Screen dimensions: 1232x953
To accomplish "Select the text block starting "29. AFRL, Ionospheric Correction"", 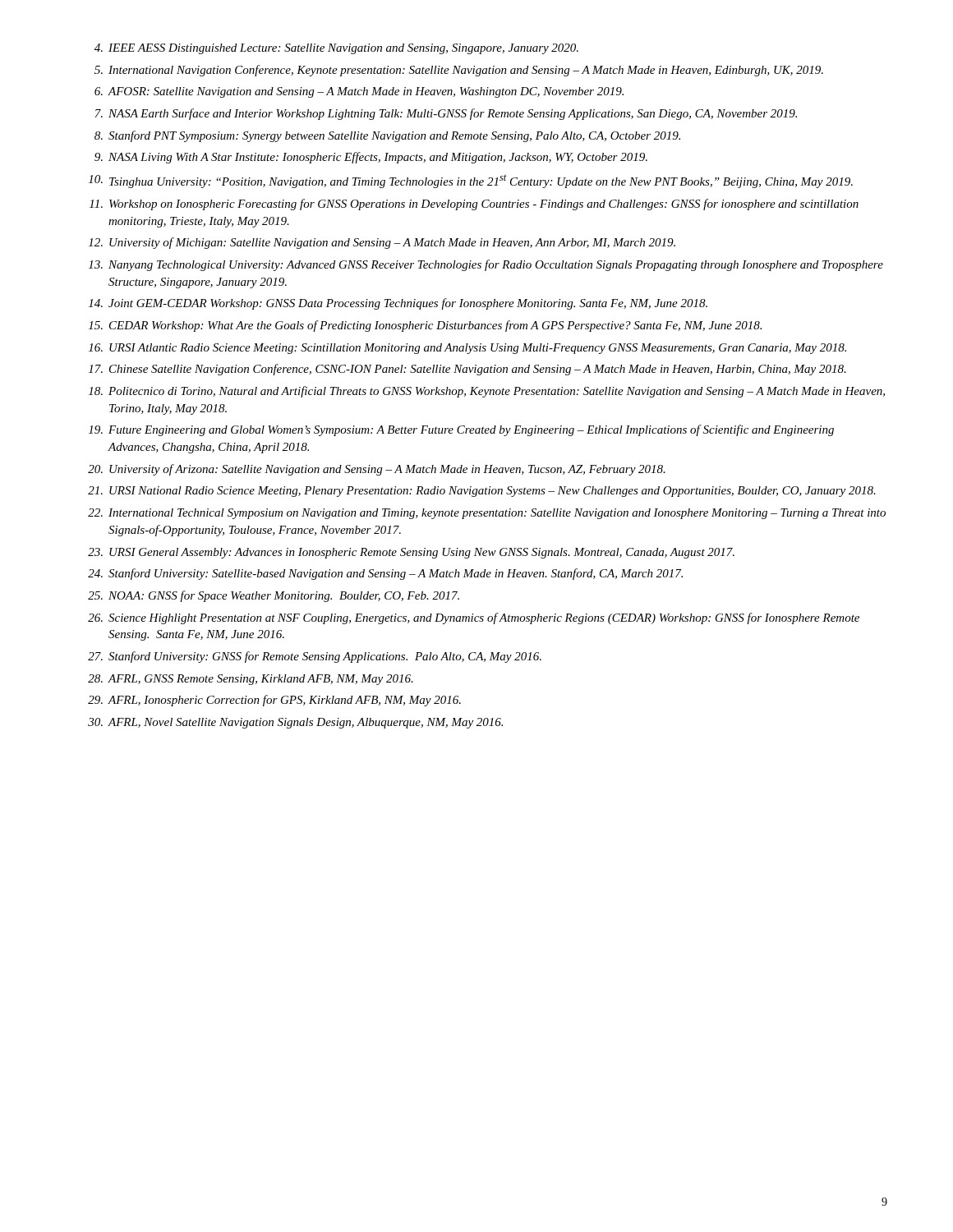I will (274, 701).
